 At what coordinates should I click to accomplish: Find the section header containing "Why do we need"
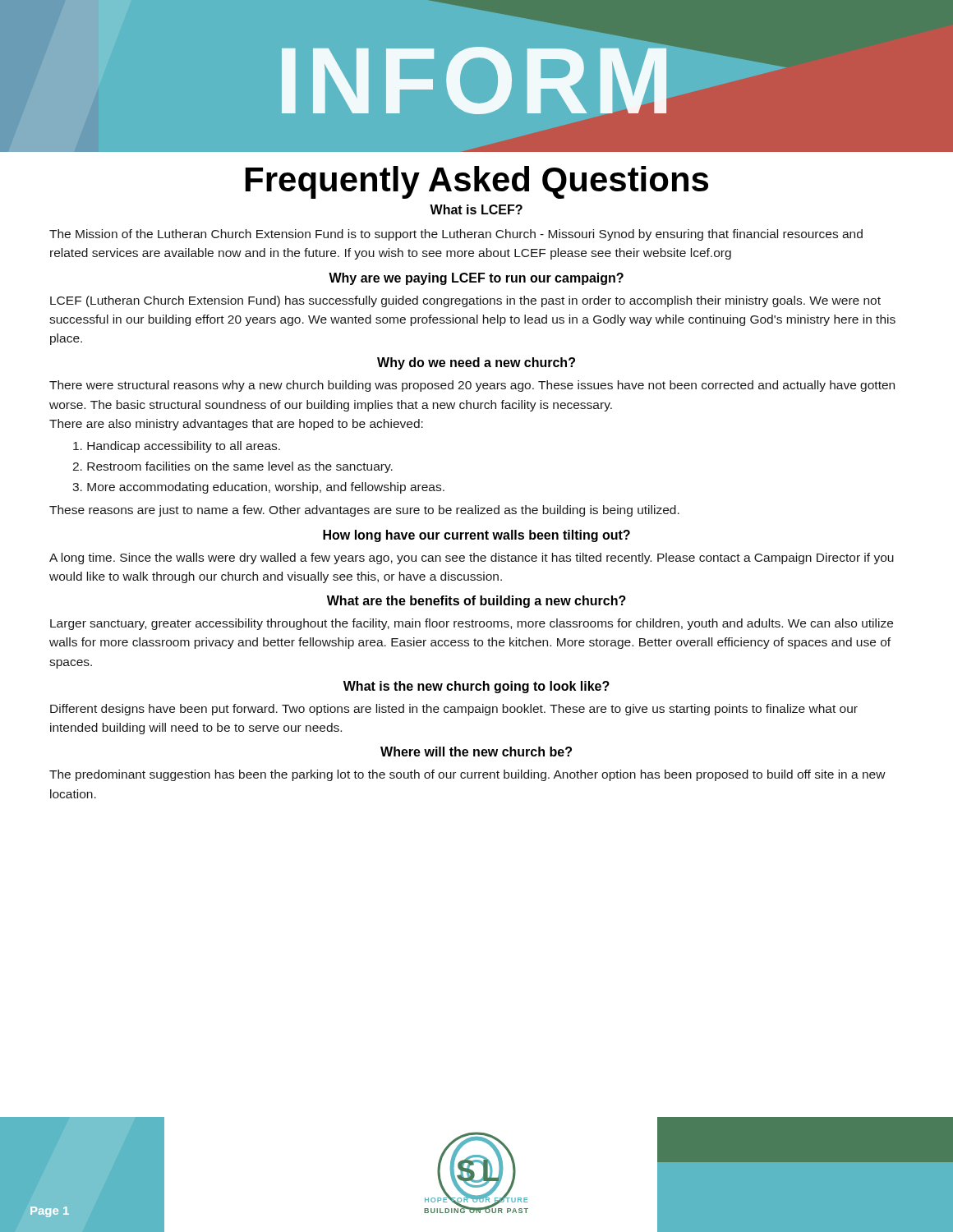[x=476, y=363]
